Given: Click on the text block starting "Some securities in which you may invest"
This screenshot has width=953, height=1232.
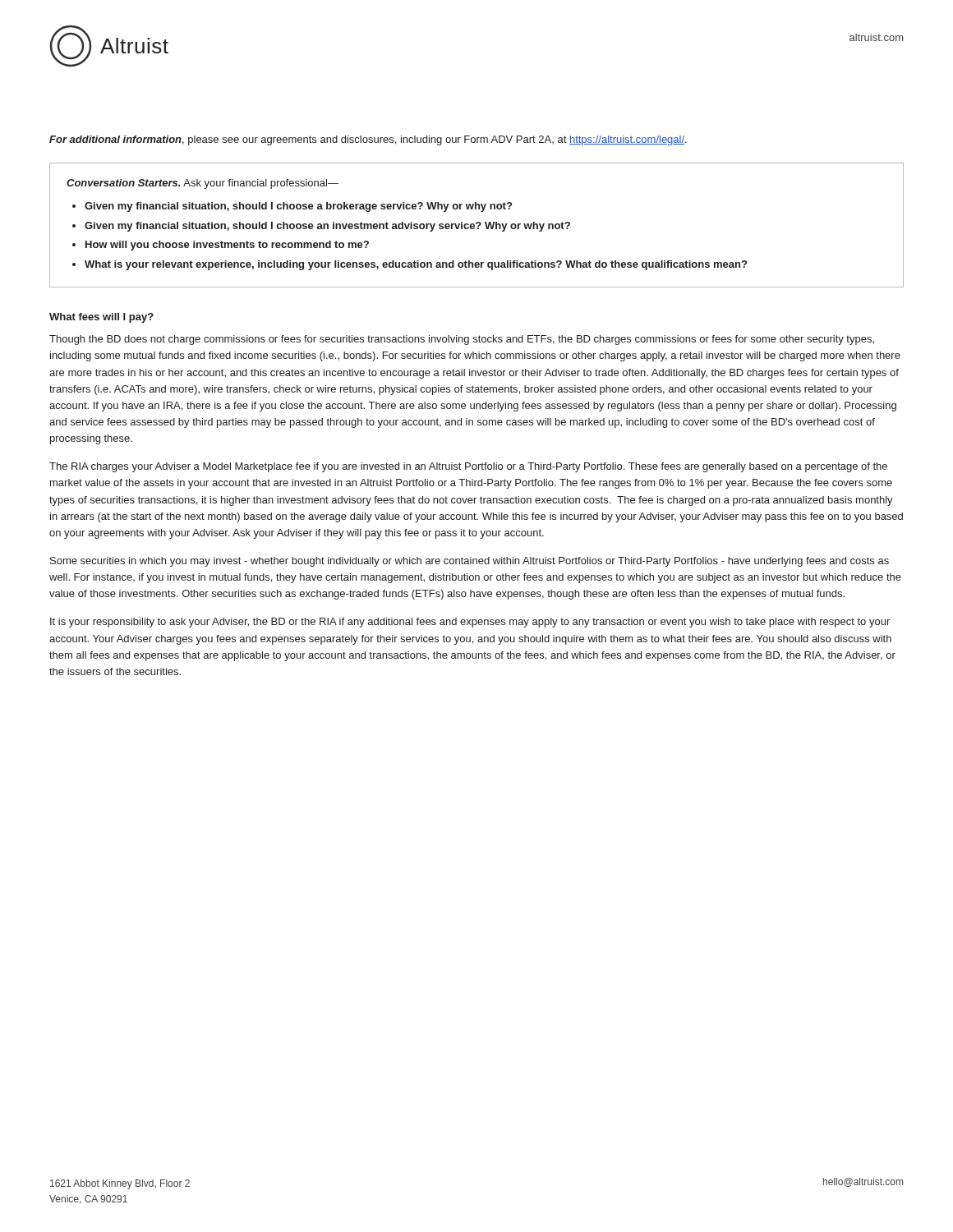Looking at the screenshot, I should (475, 577).
